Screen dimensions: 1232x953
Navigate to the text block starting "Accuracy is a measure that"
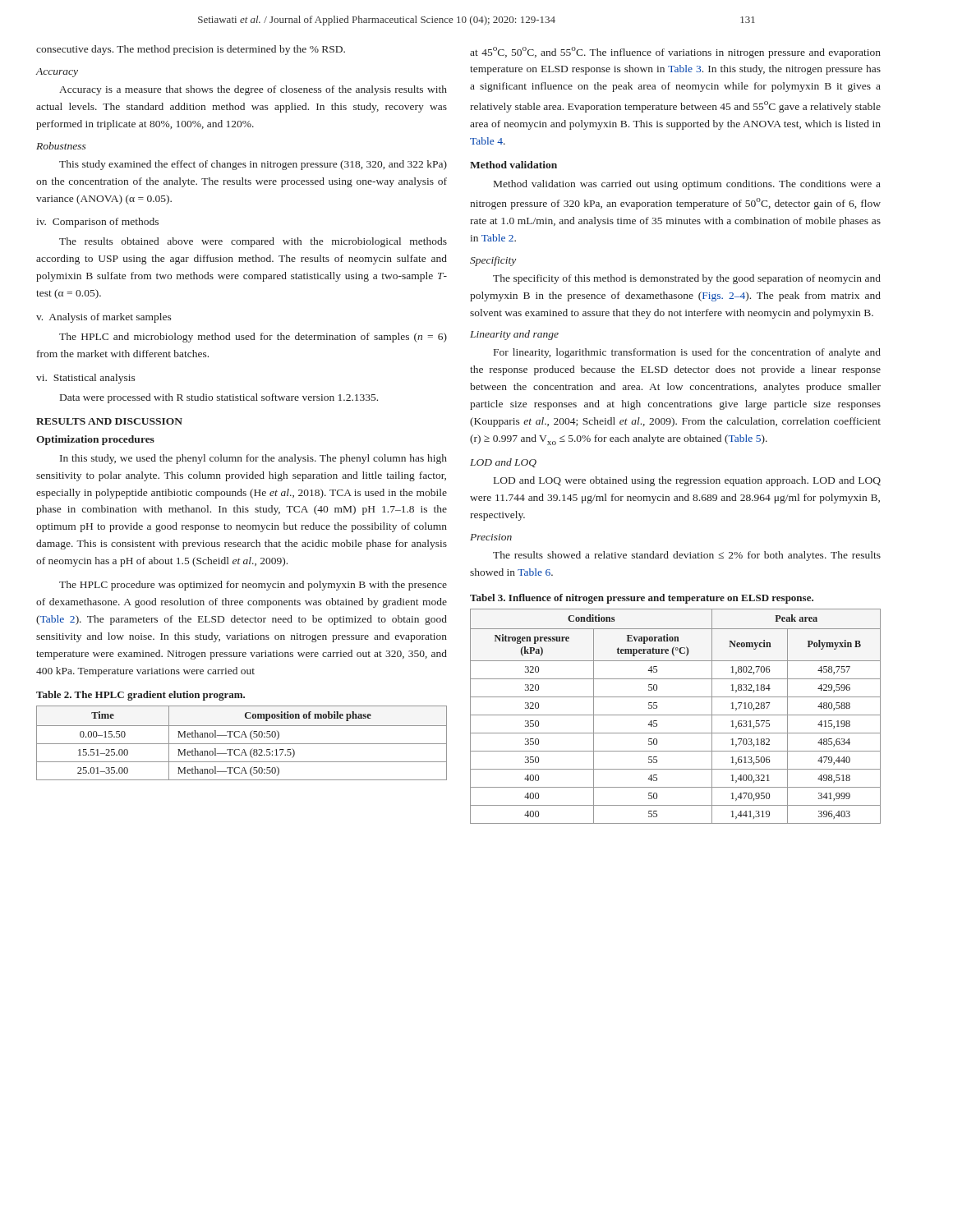[242, 106]
